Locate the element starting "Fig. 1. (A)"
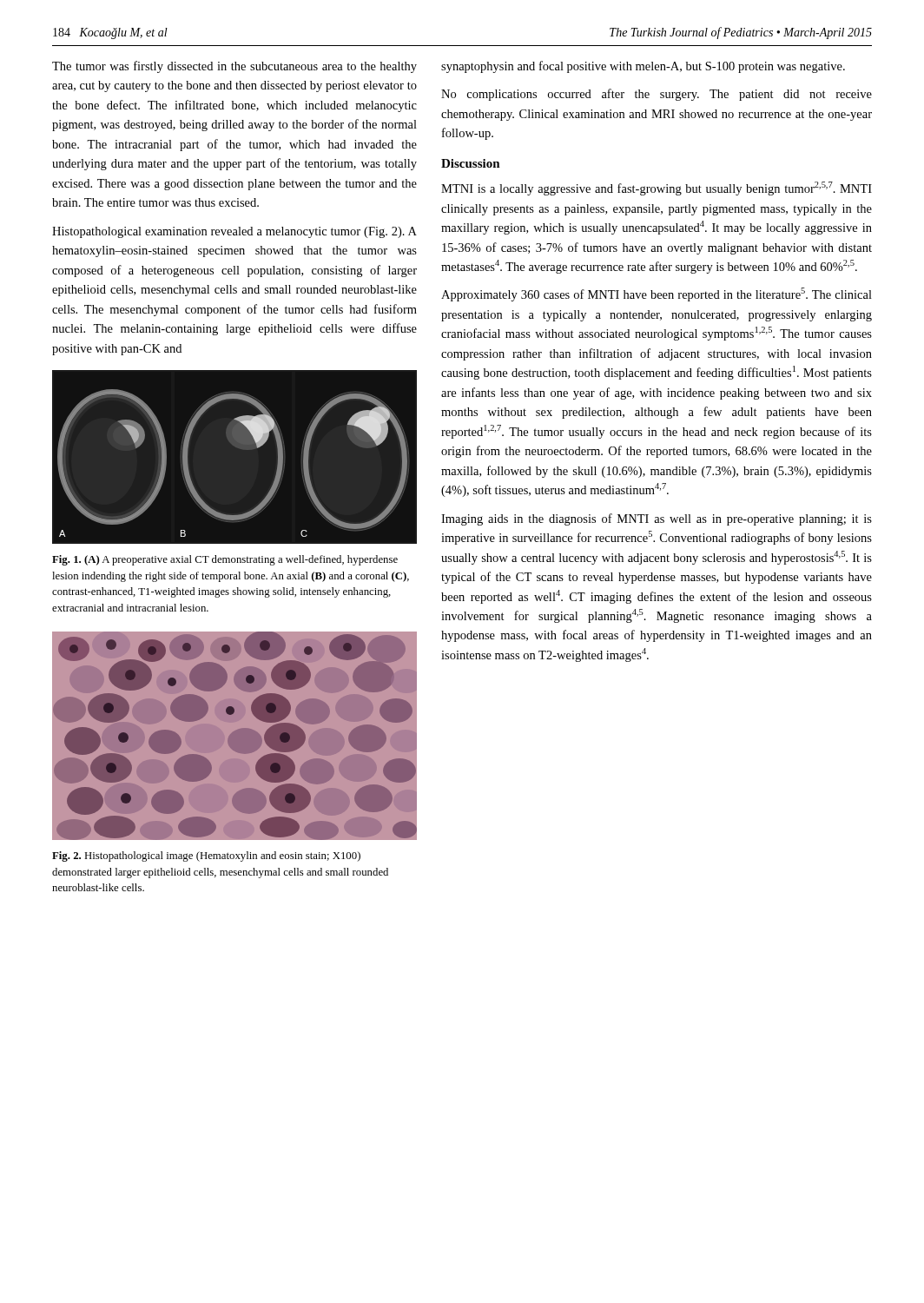This screenshot has width=924, height=1303. 231,584
